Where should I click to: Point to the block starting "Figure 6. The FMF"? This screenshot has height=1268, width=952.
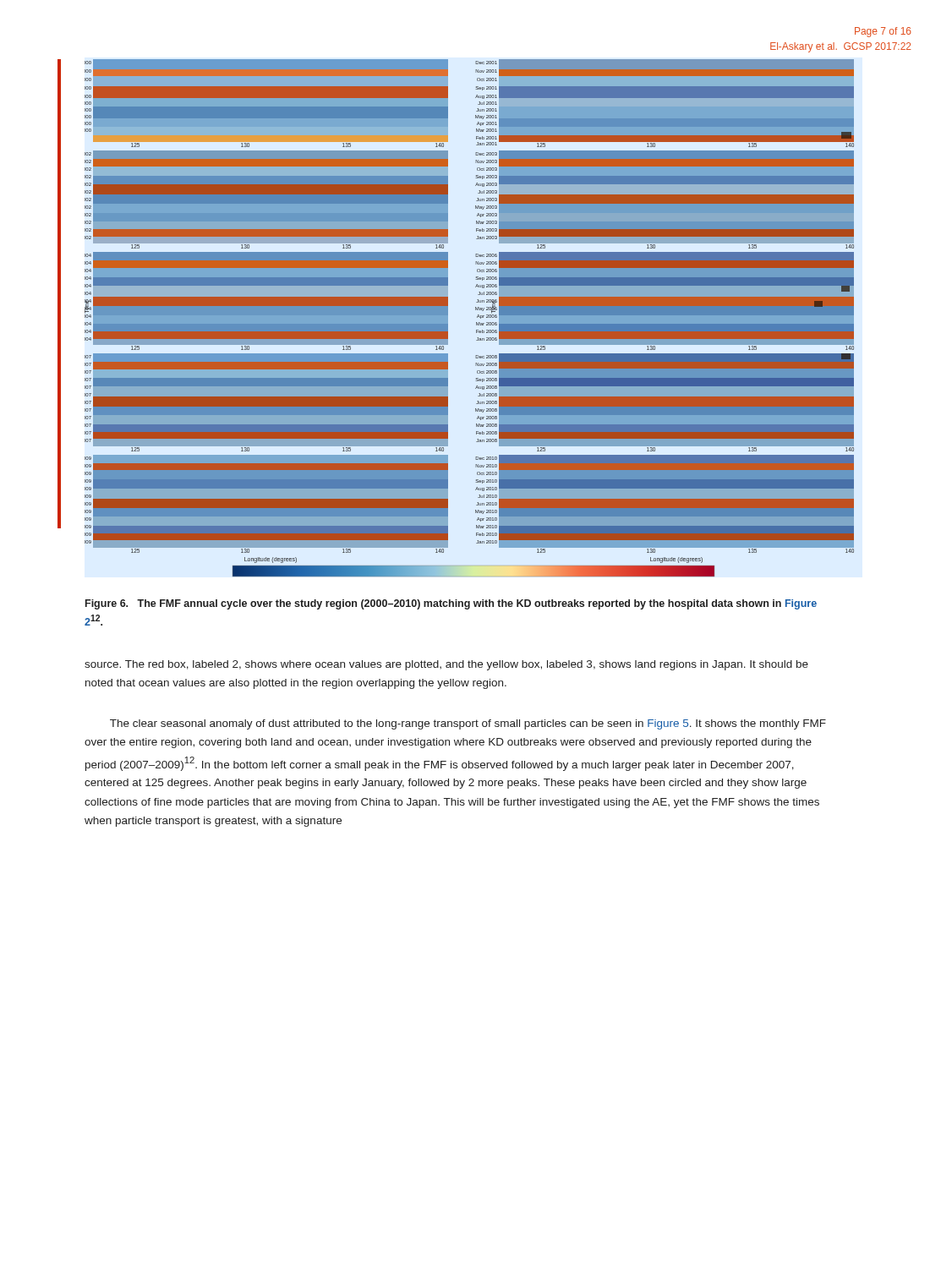(451, 613)
